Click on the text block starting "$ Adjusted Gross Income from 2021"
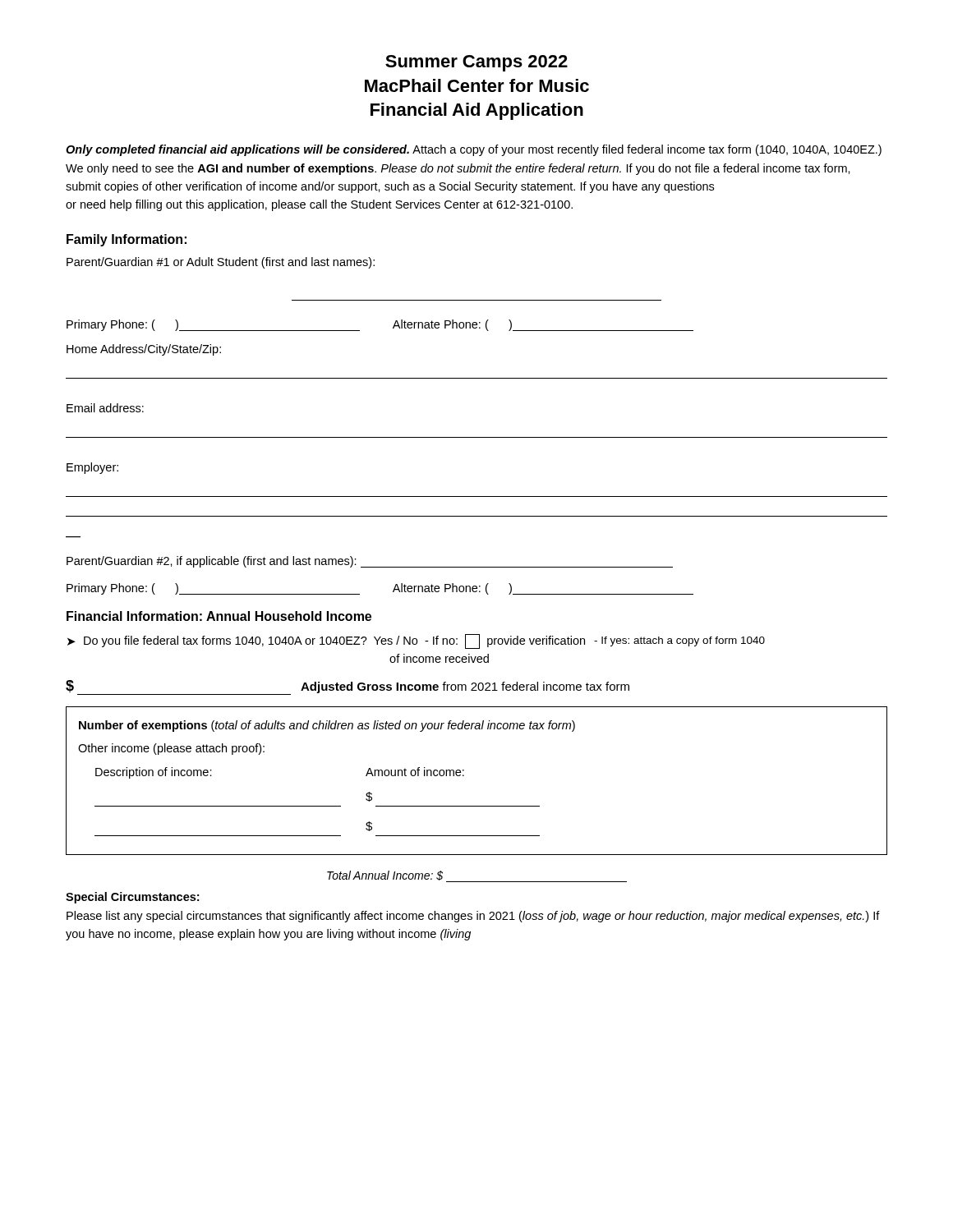The height and width of the screenshot is (1232, 953). point(348,687)
